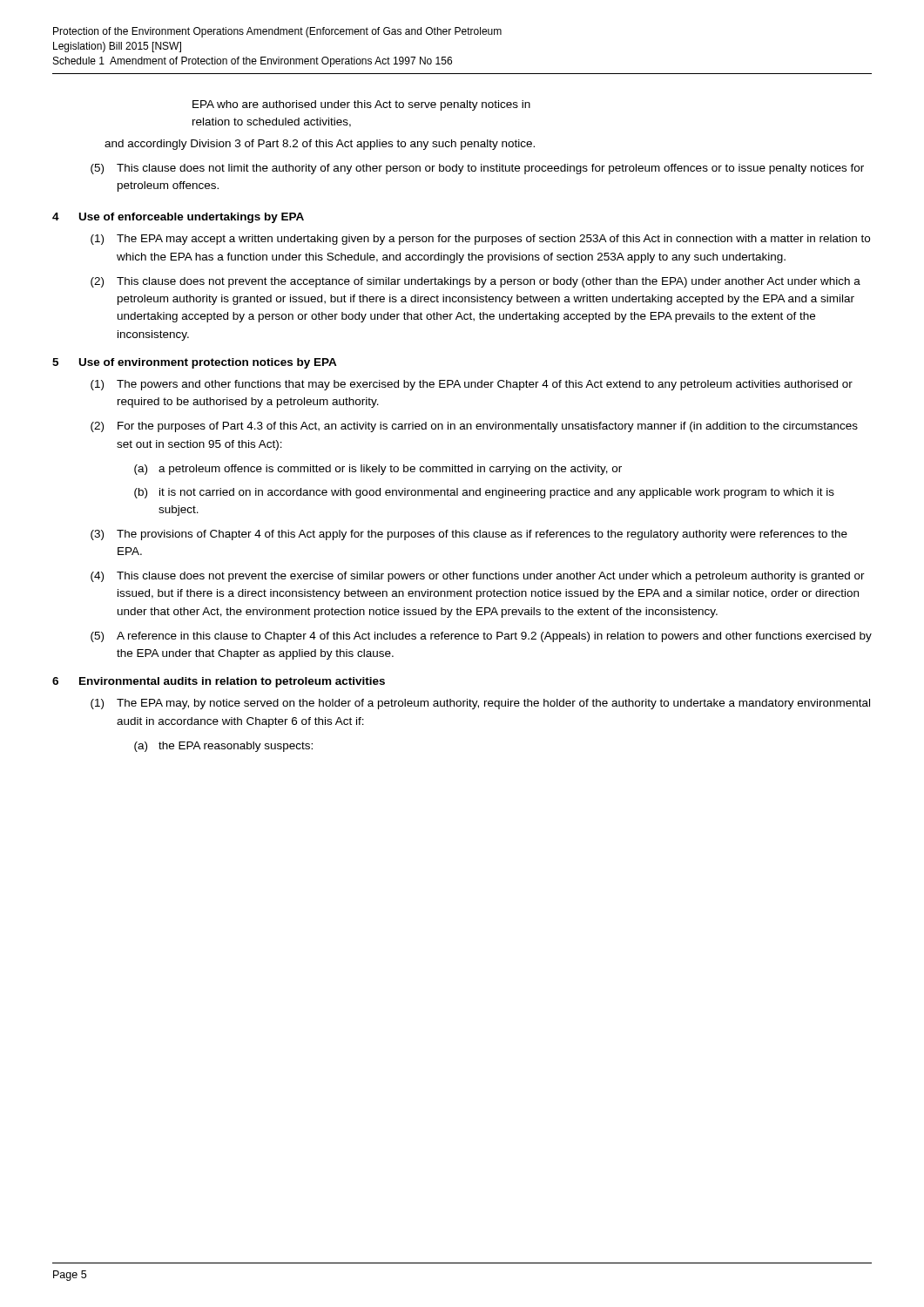Find the block on this page that starts "(3) The provisions of Chapter 4"
This screenshot has height=1307, width=924.
(x=462, y=543)
